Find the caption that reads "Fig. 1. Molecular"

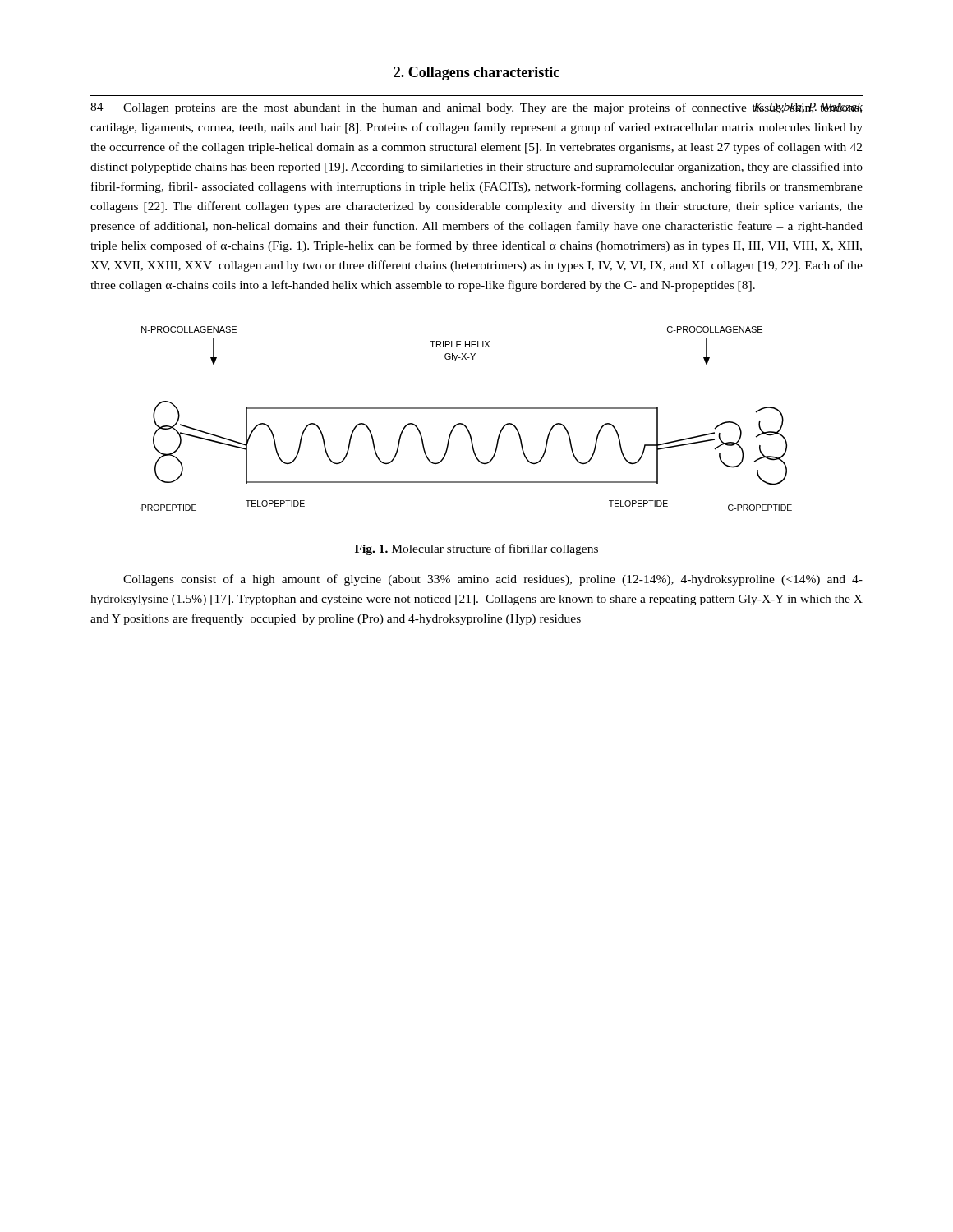476,548
